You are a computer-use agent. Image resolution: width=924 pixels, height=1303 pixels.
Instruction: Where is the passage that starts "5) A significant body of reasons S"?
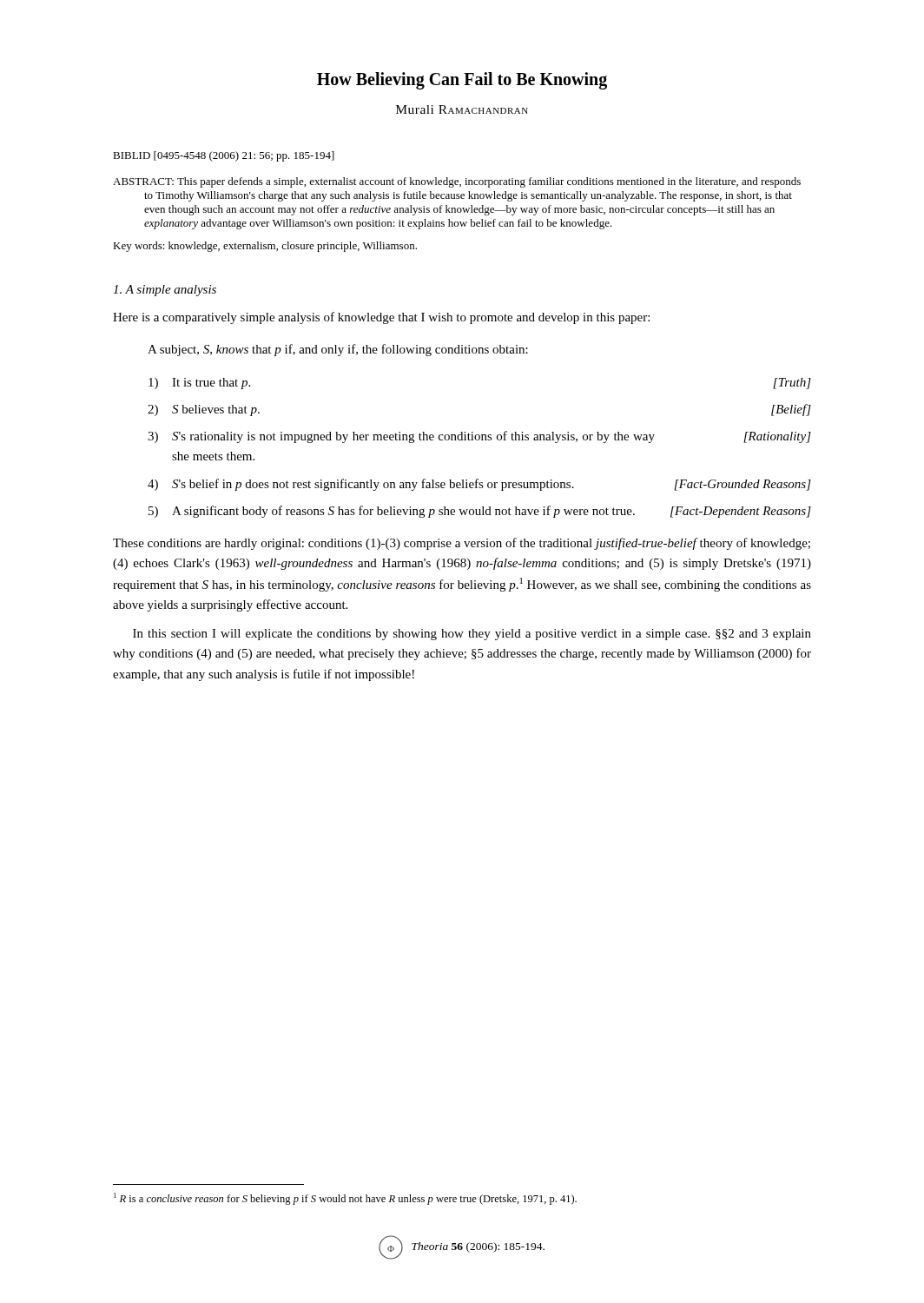click(479, 511)
